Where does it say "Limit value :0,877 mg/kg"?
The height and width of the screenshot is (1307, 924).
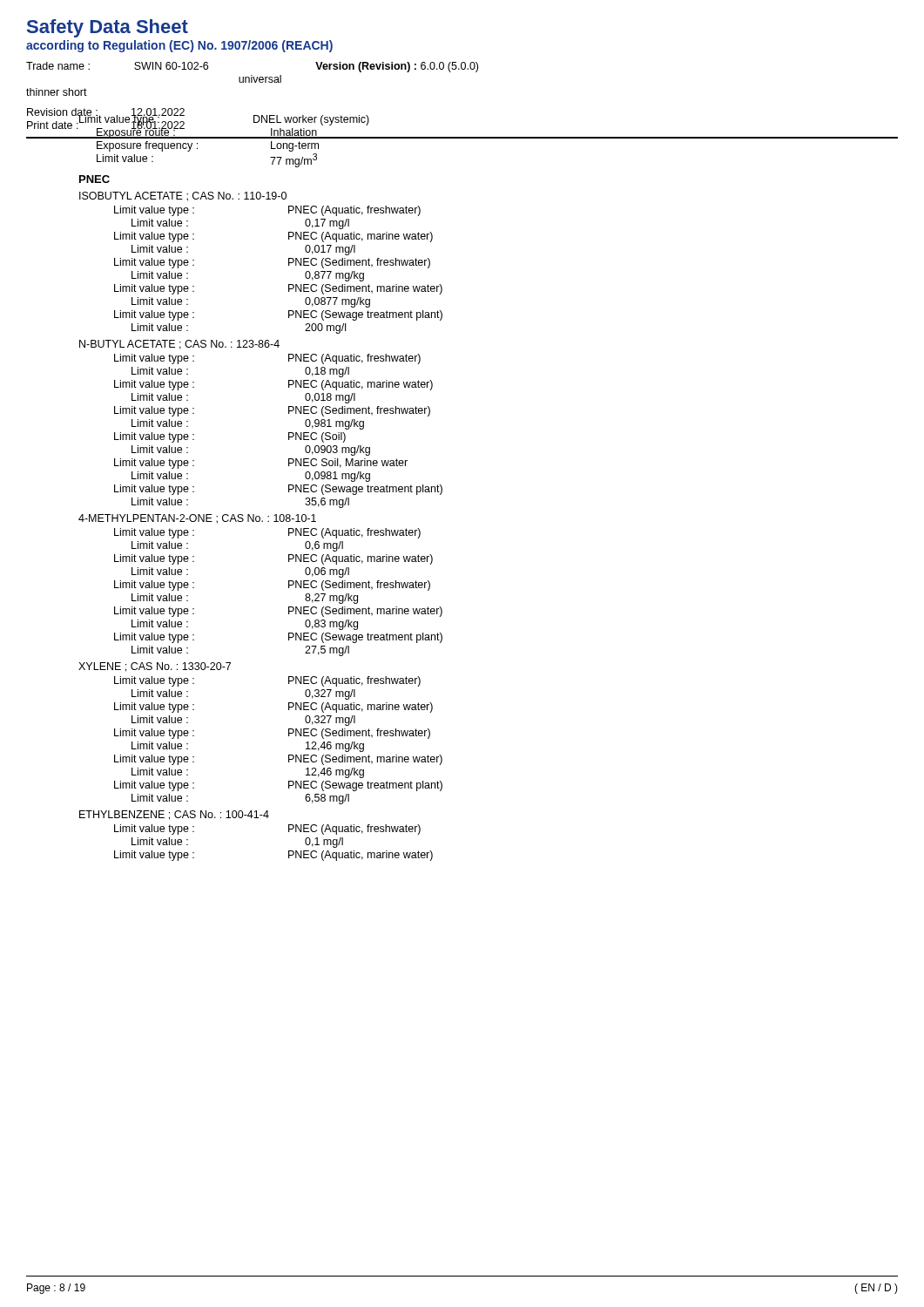pyautogui.click(x=162, y=277)
